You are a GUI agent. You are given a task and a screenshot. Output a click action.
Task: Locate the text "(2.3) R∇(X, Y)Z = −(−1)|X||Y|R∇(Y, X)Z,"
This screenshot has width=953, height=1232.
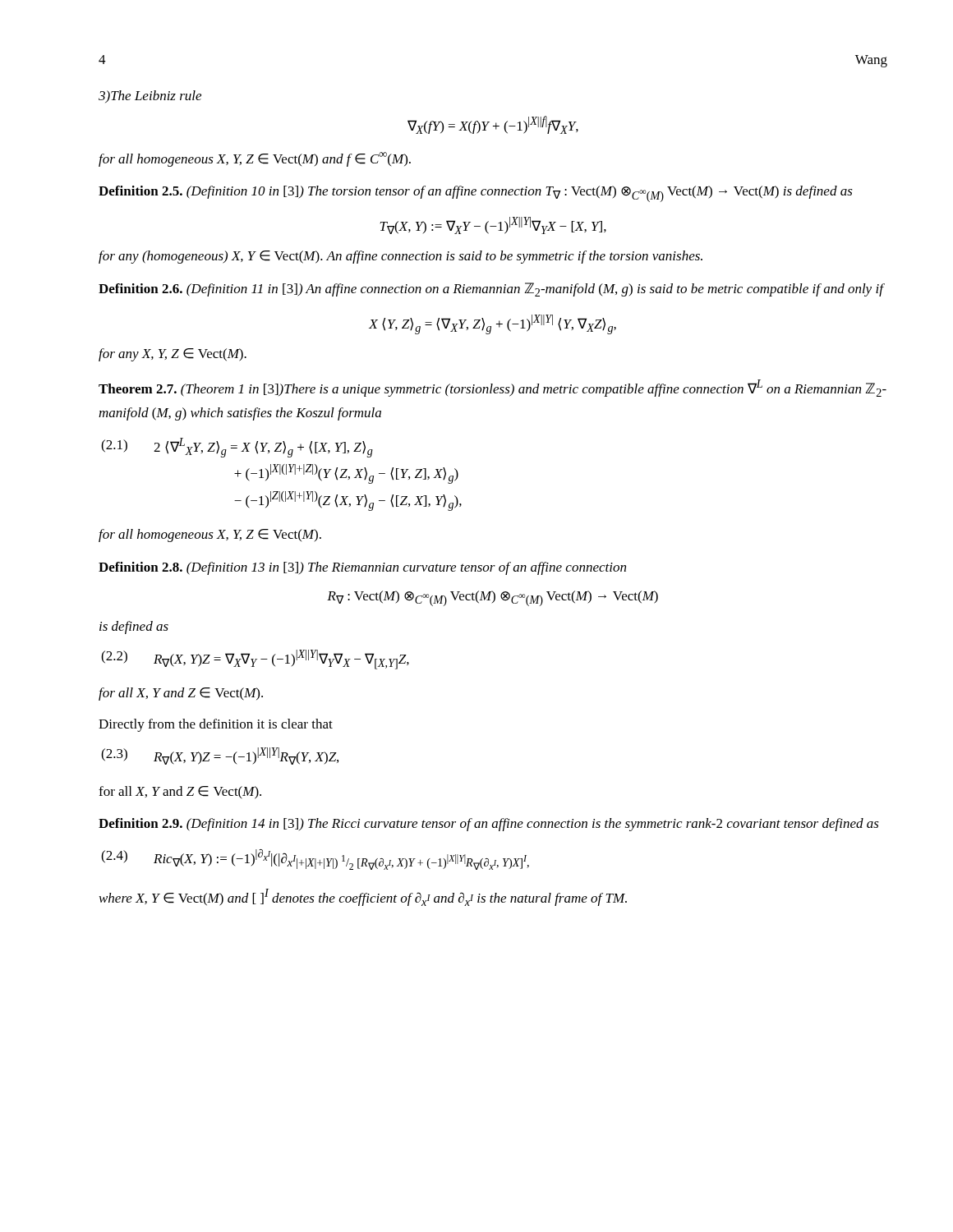(x=220, y=756)
